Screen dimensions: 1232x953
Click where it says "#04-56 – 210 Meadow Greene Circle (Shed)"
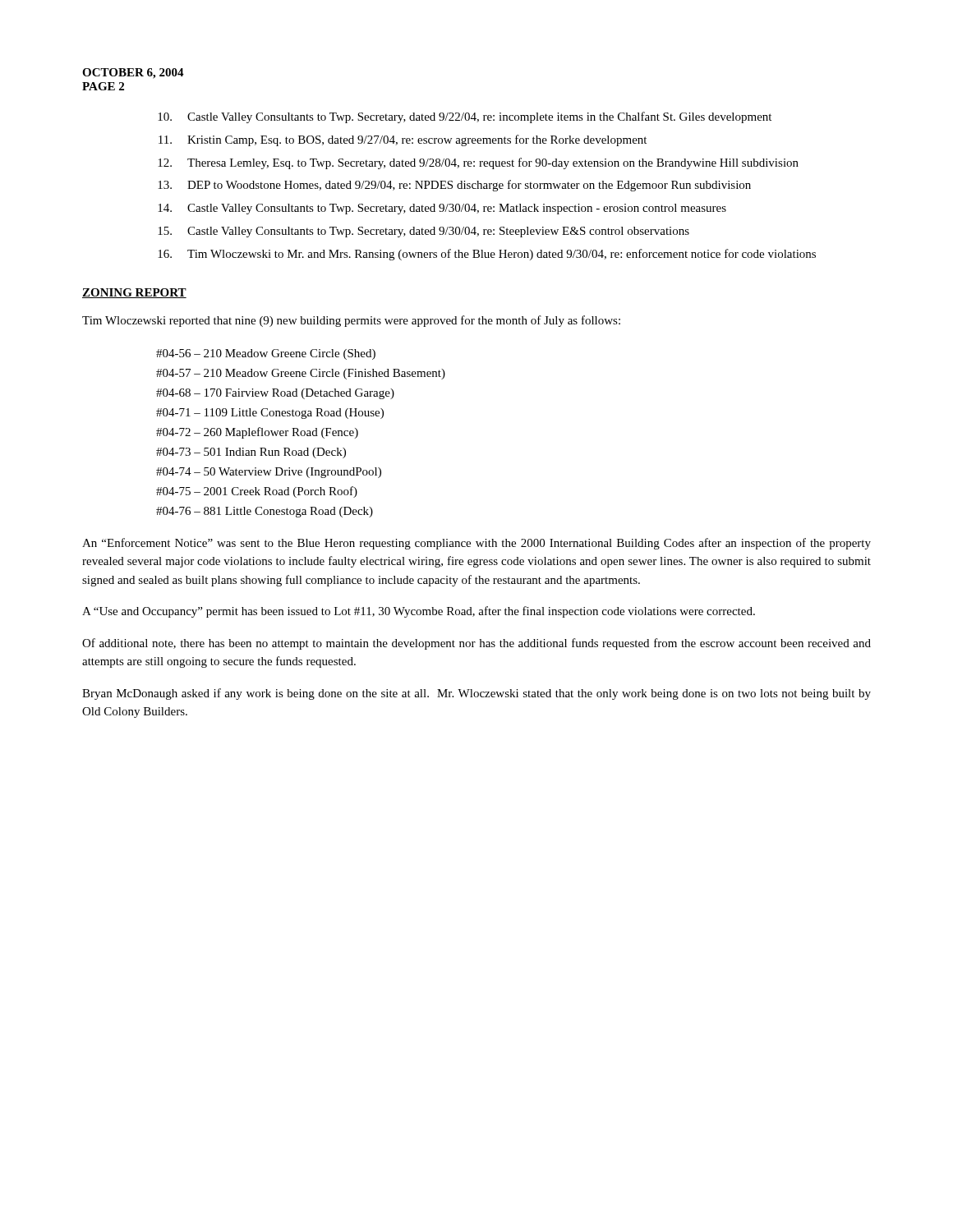[266, 353]
